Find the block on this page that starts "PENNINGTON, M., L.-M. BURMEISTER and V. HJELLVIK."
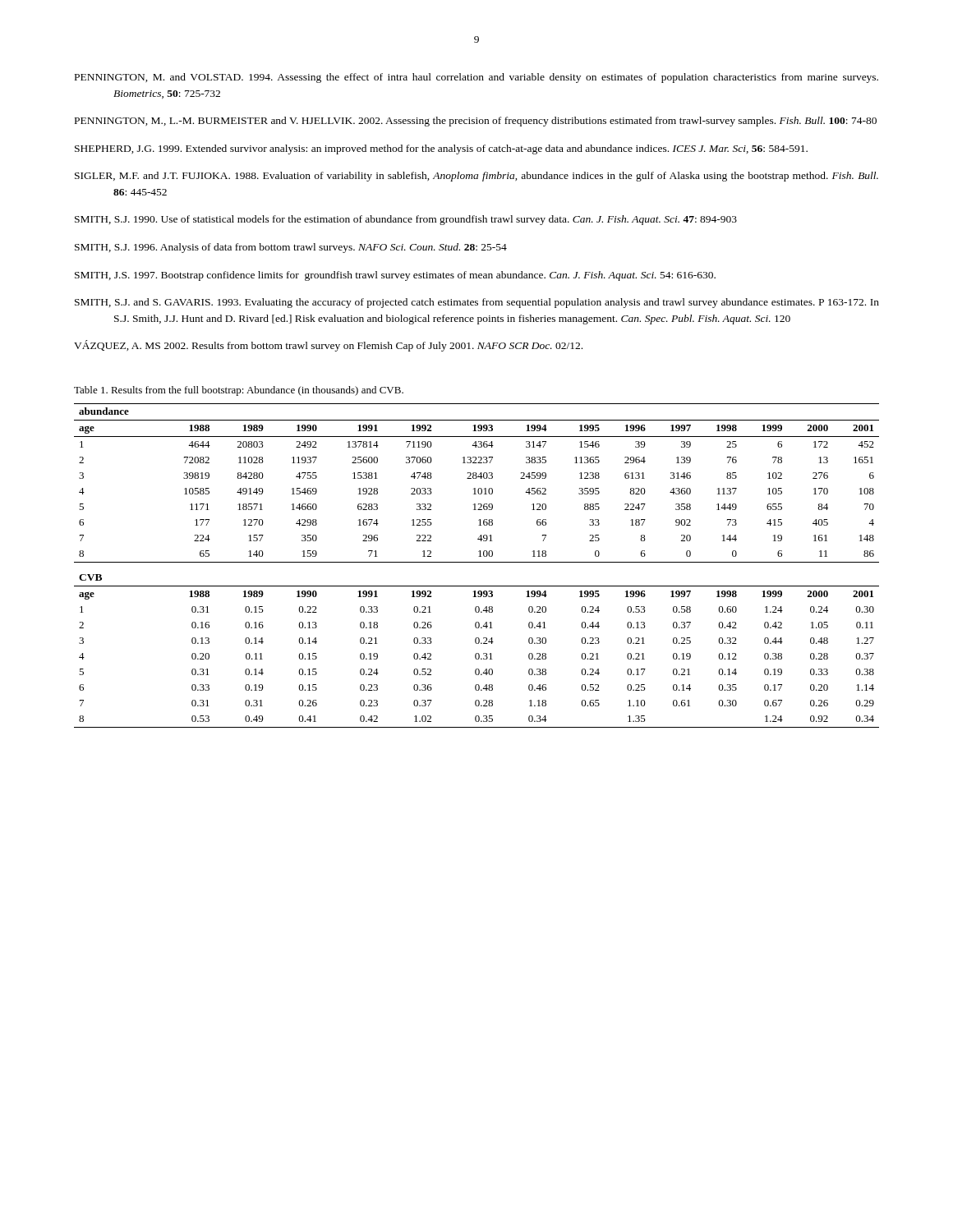Viewport: 953px width, 1232px height. click(x=475, y=120)
